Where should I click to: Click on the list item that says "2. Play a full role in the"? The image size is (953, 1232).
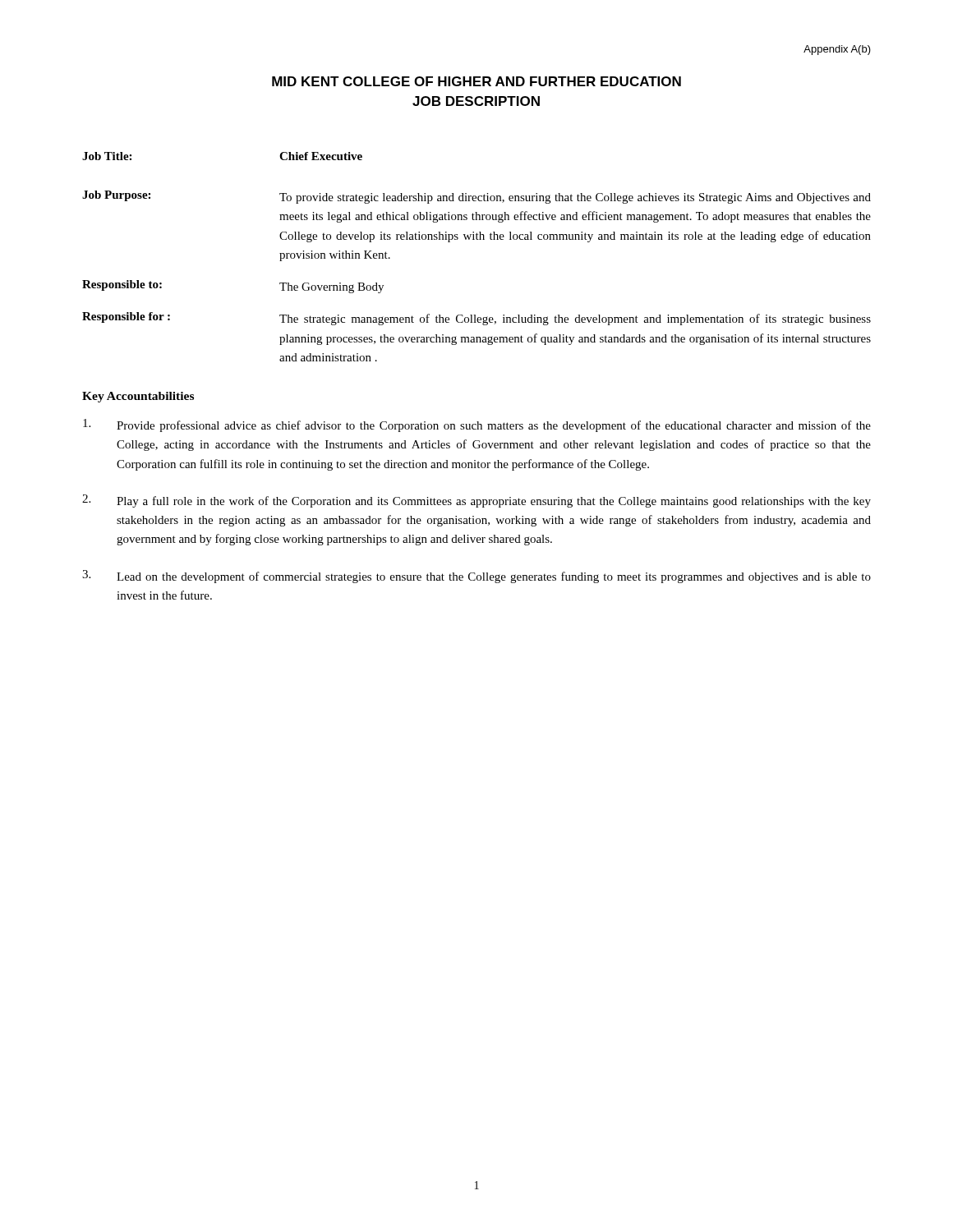tap(476, 520)
